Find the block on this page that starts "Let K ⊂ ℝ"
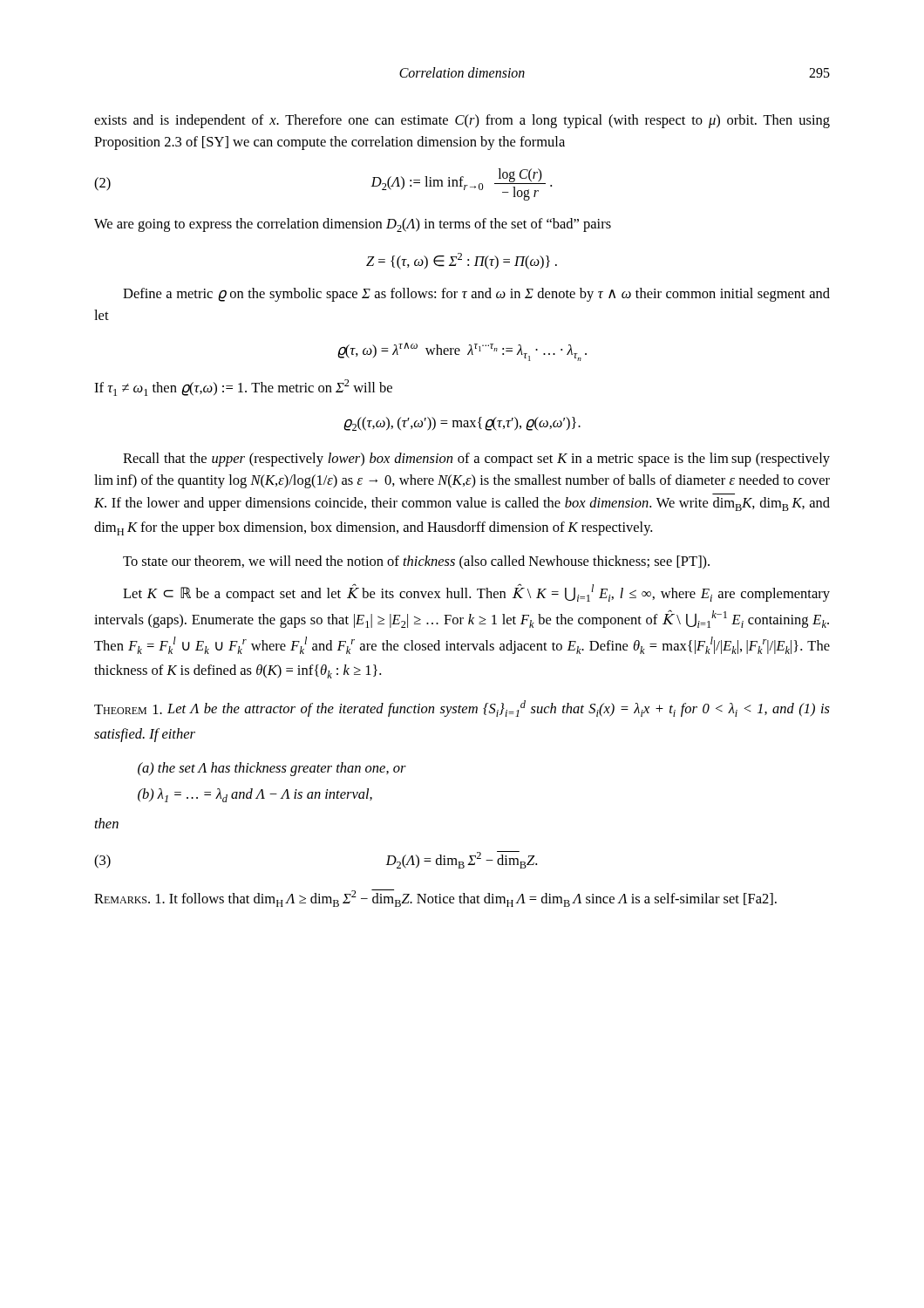This screenshot has height=1308, width=924. pos(462,632)
